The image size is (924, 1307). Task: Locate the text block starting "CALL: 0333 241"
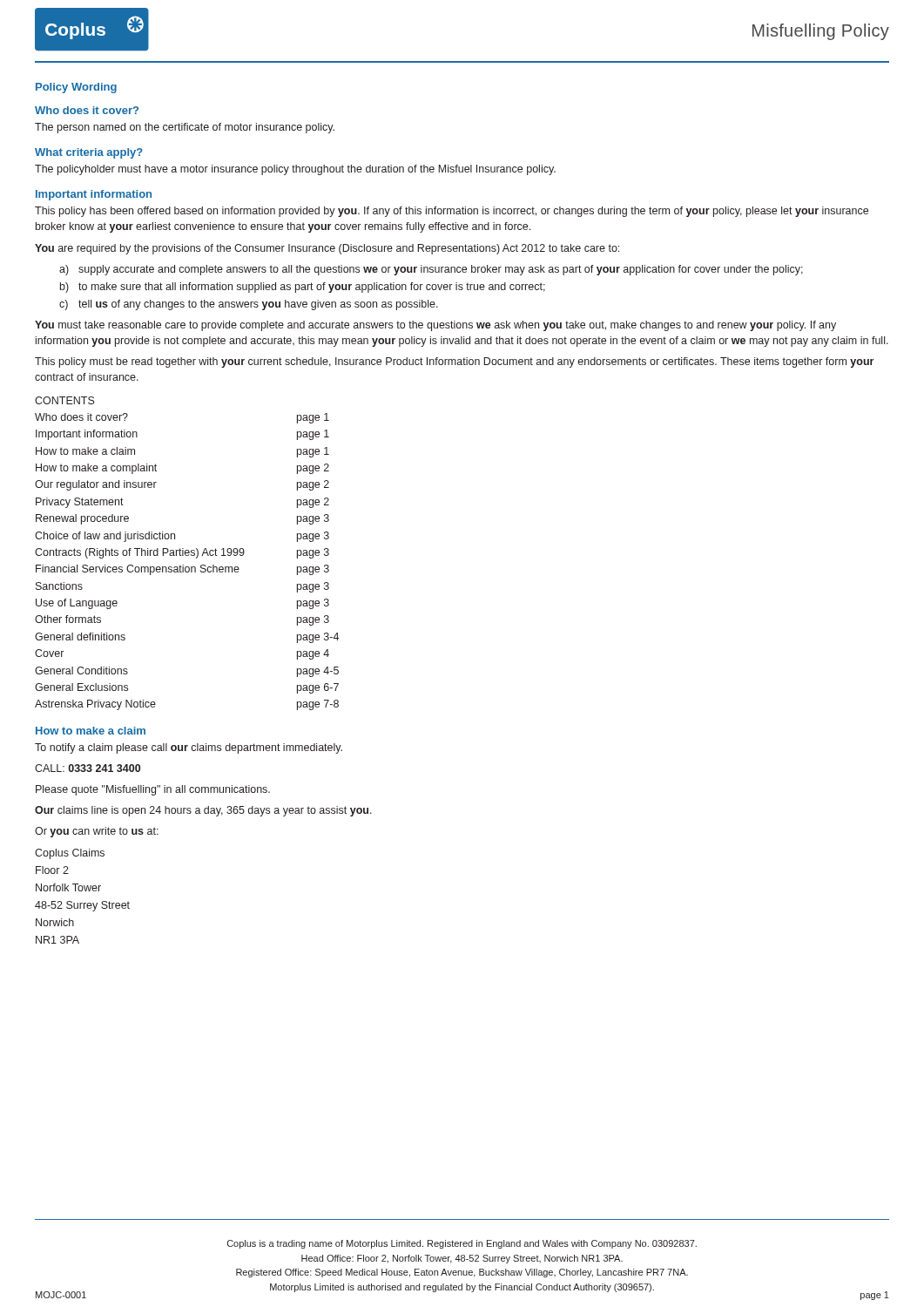(x=88, y=768)
